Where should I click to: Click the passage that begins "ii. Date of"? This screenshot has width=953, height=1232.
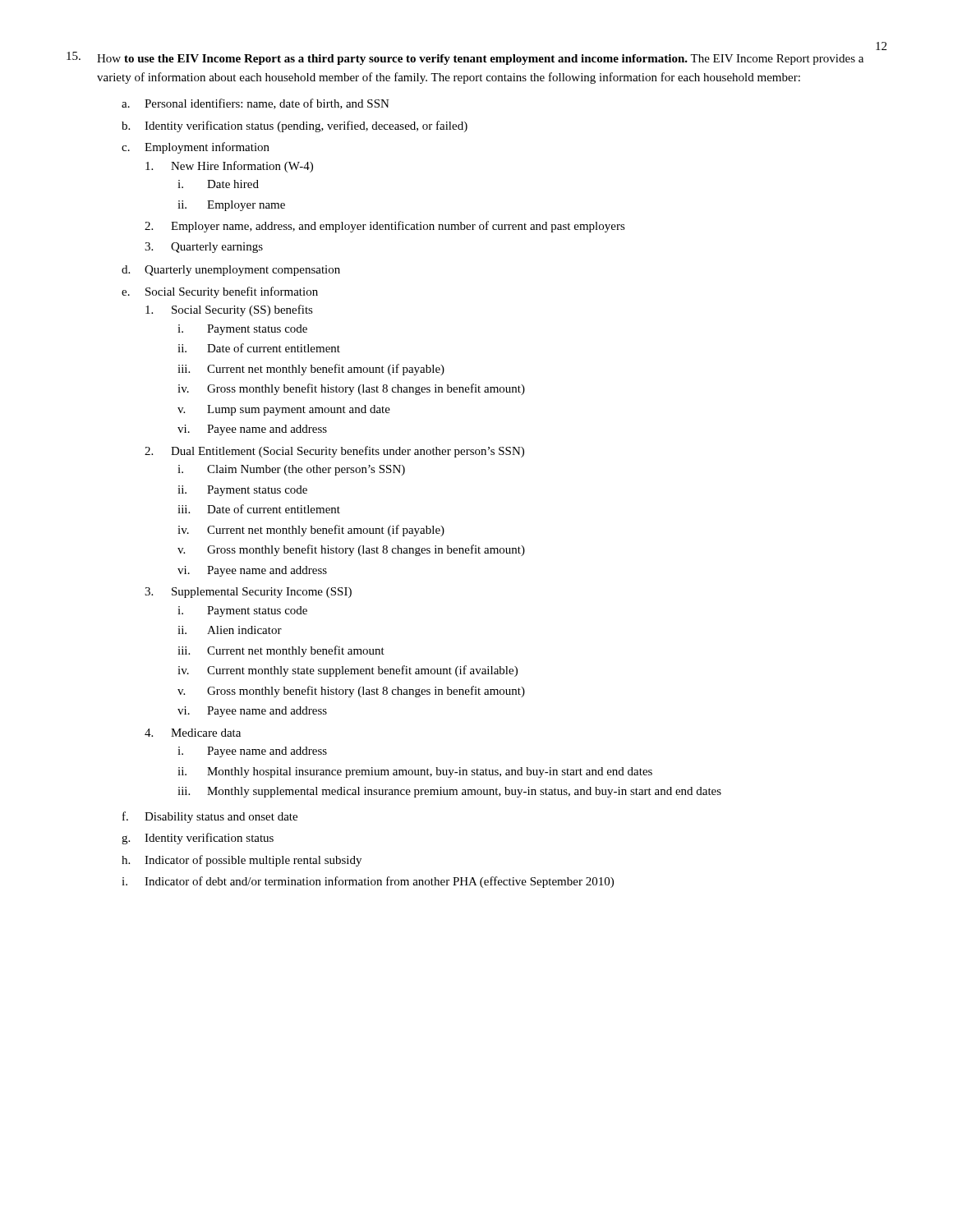click(259, 348)
